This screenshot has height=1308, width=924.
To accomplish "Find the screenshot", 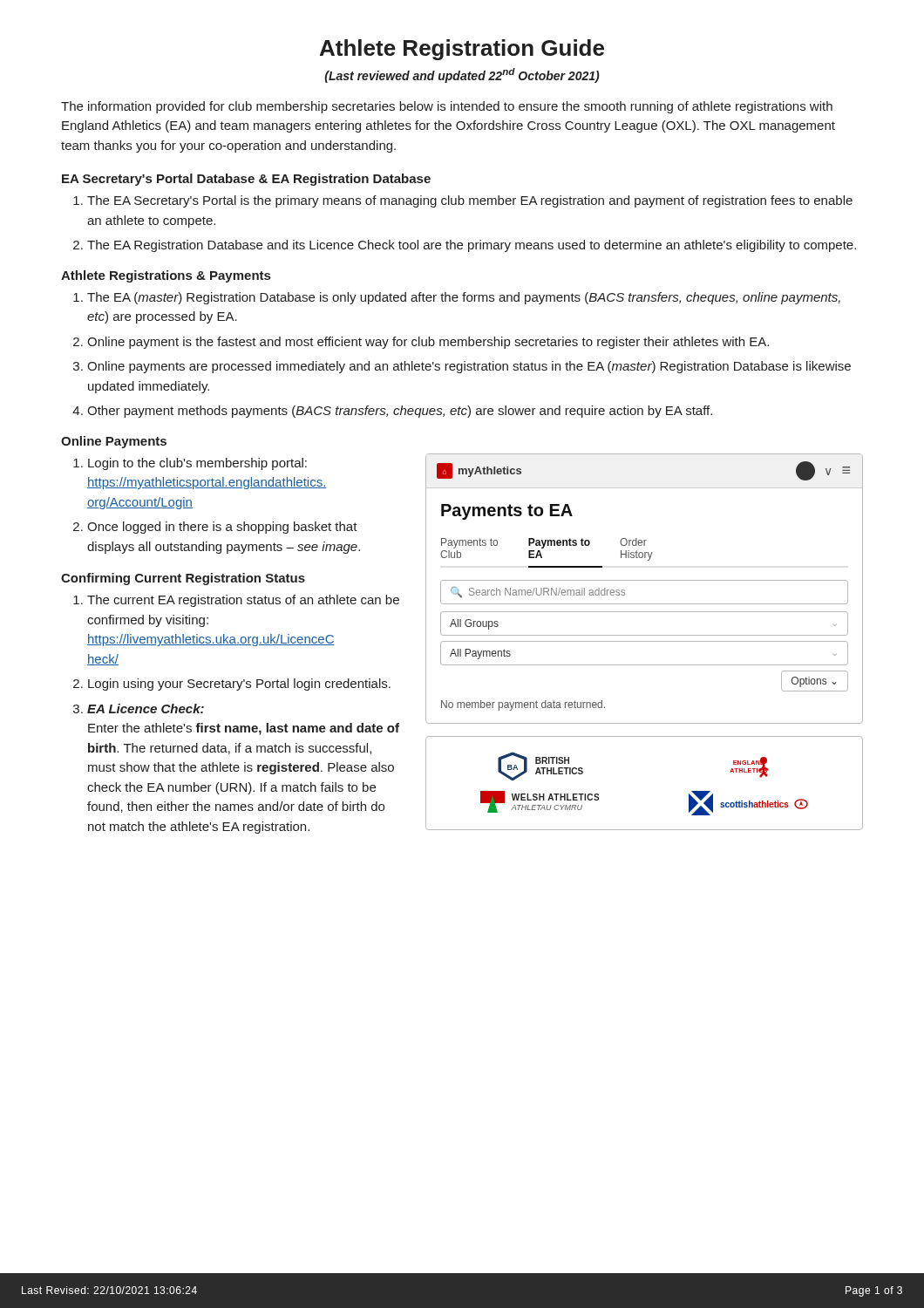I will (644, 588).
